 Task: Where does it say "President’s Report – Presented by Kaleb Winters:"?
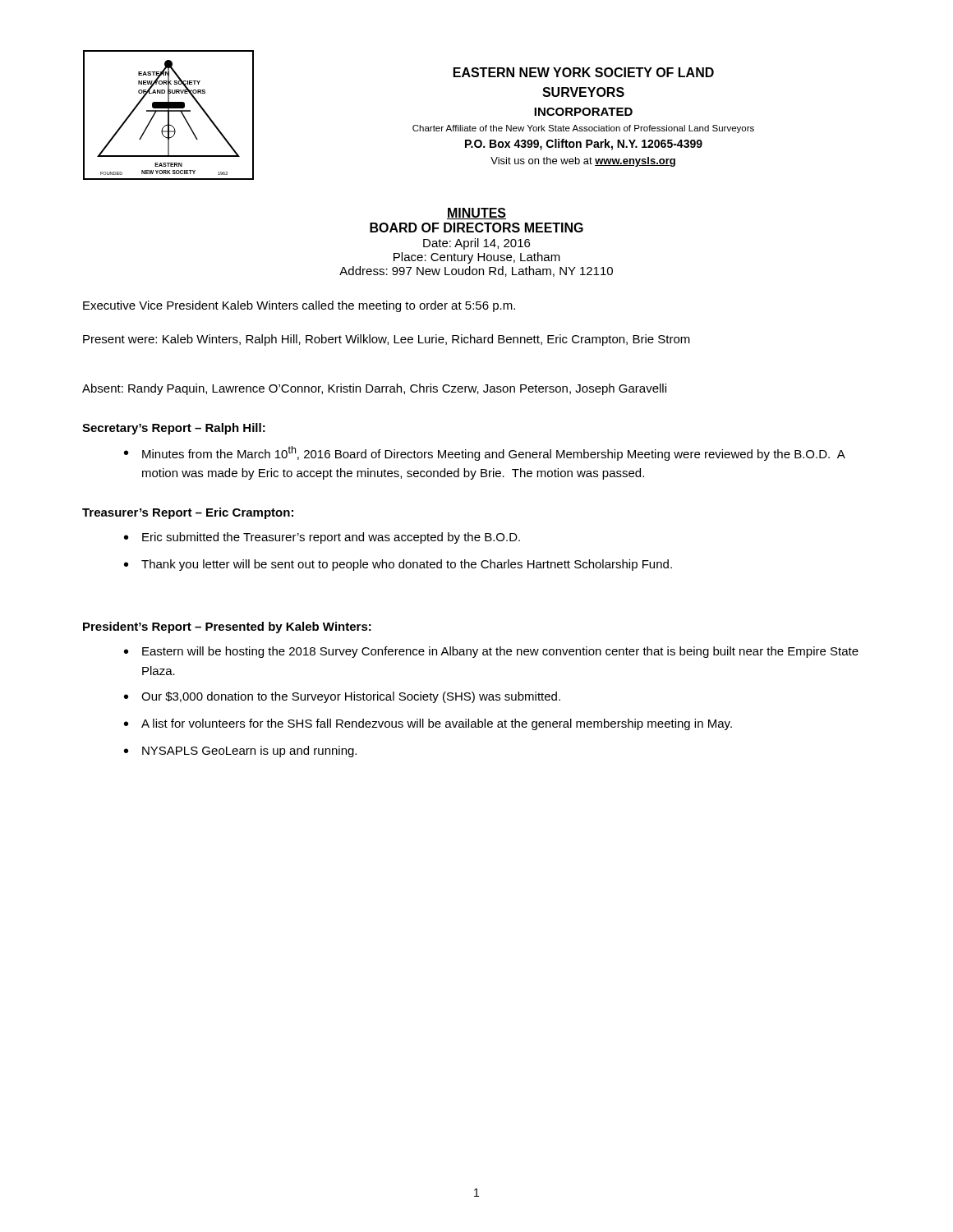227,626
